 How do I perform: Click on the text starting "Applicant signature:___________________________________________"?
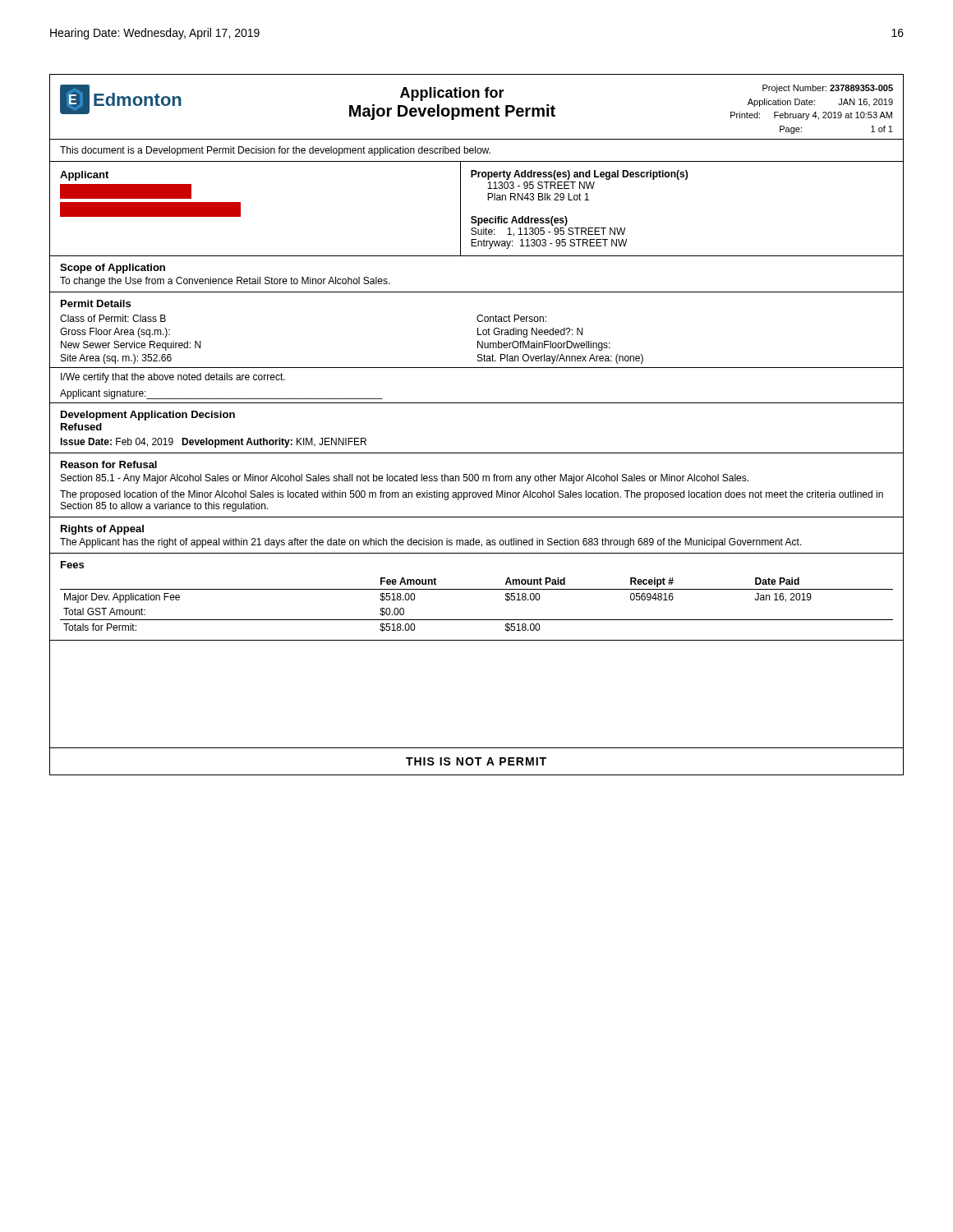coord(221,393)
